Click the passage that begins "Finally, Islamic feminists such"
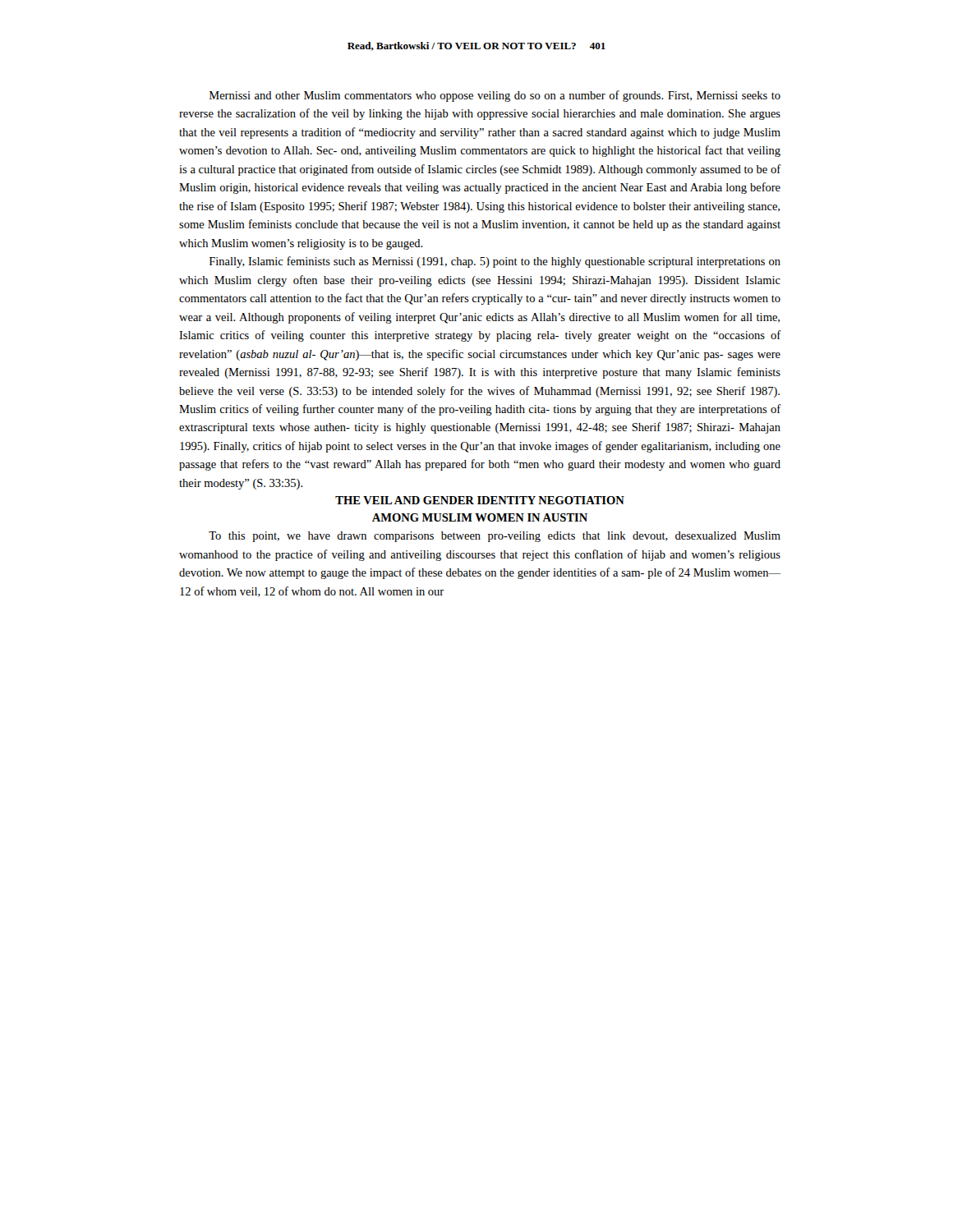Viewport: 953px width, 1232px height. (x=480, y=372)
